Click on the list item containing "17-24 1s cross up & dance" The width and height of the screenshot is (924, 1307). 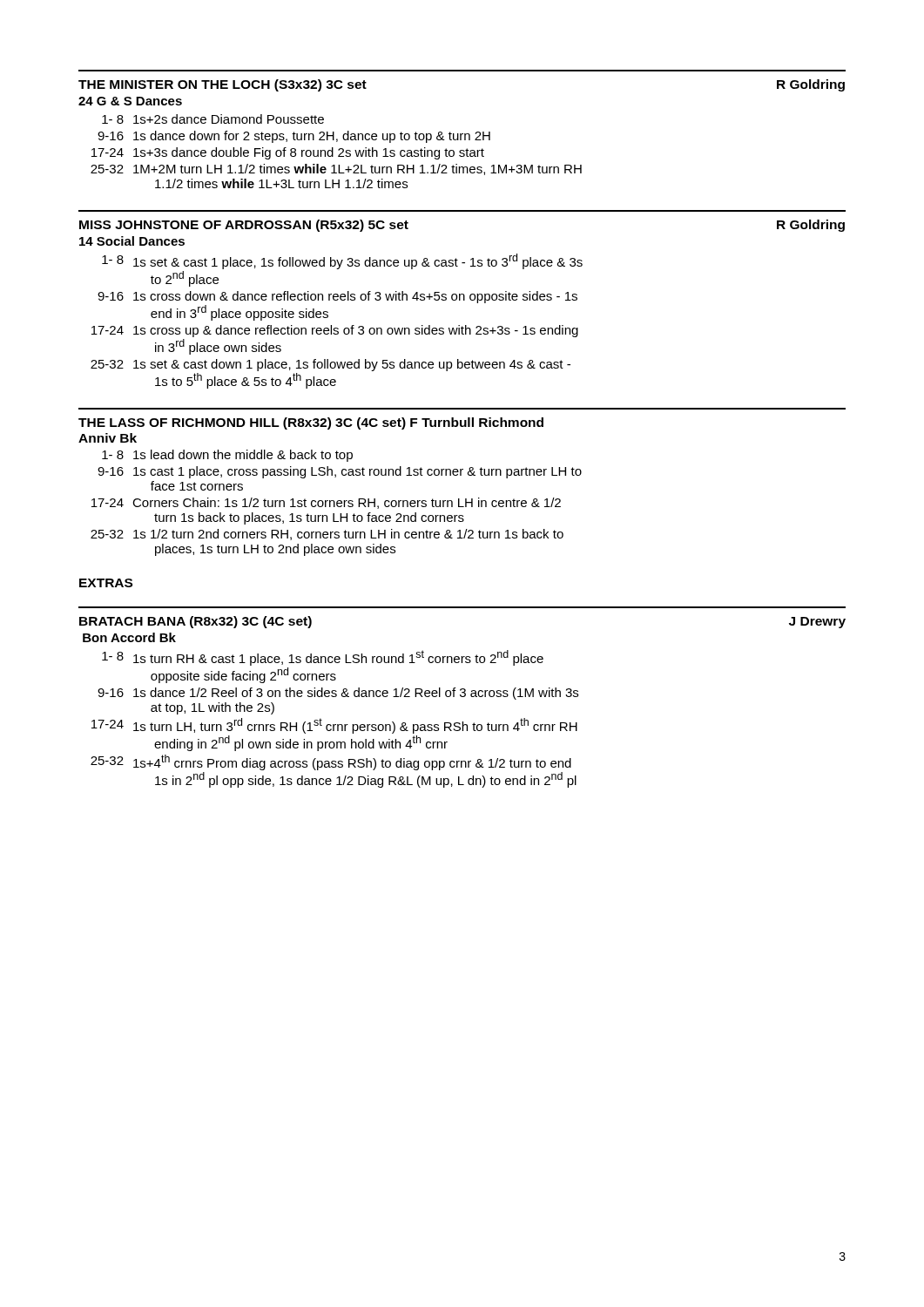(462, 339)
